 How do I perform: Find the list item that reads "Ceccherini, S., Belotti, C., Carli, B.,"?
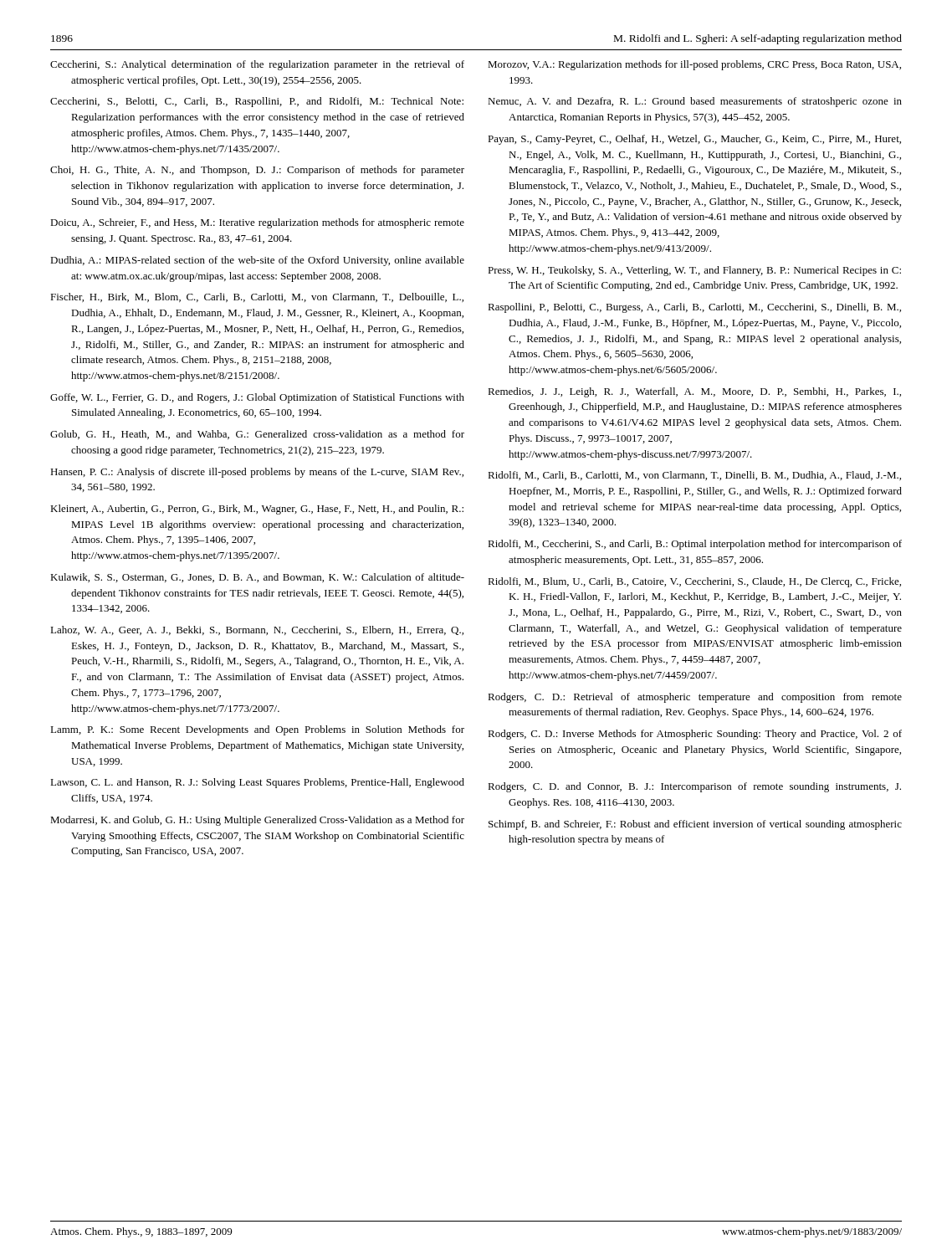(257, 125)
